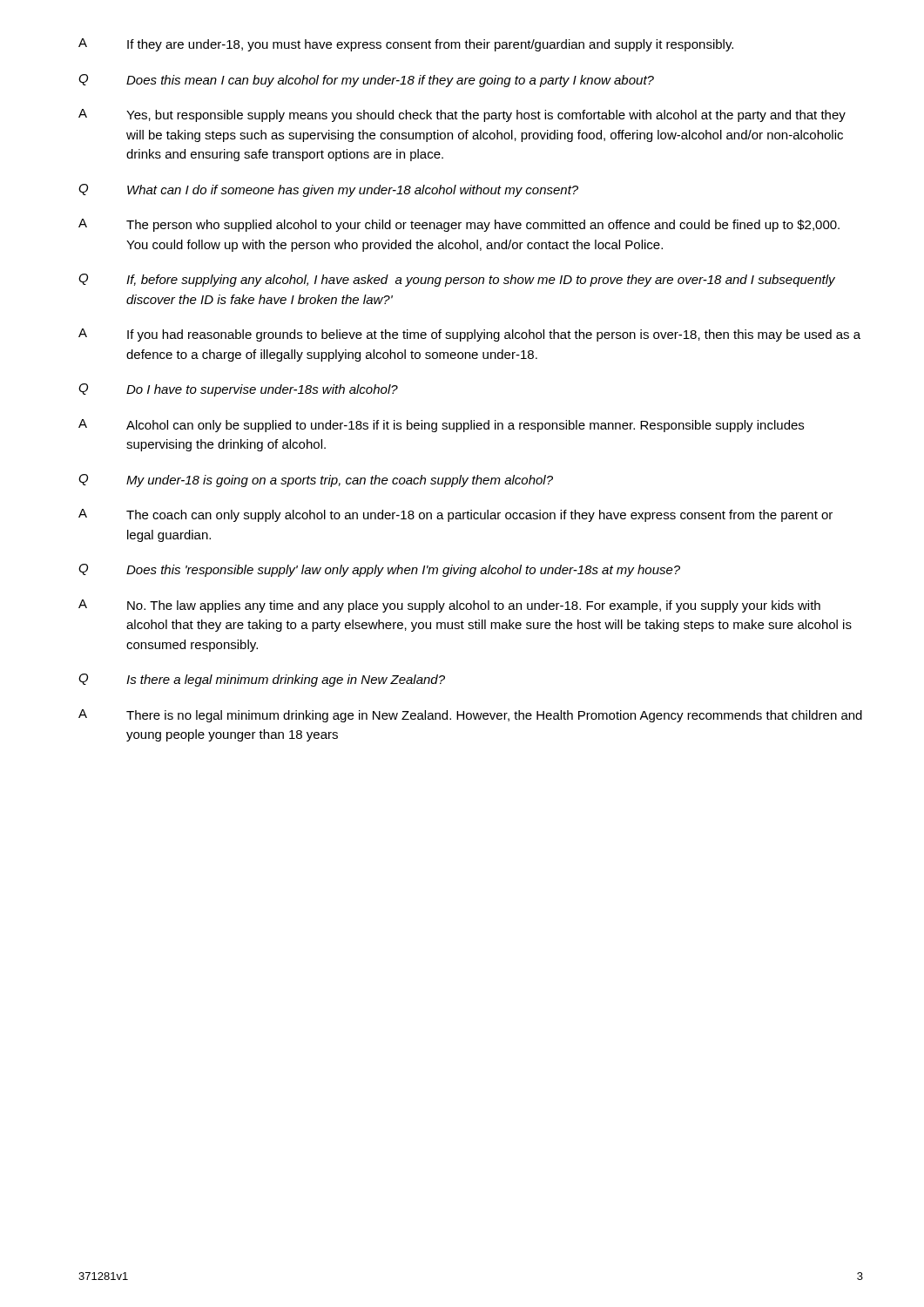Image resolution: width=924 pixels, height=1307 pixels.
Task: Find the element starting "A There is no legal"
Action: pyautogui.click(x=471, y=725)
